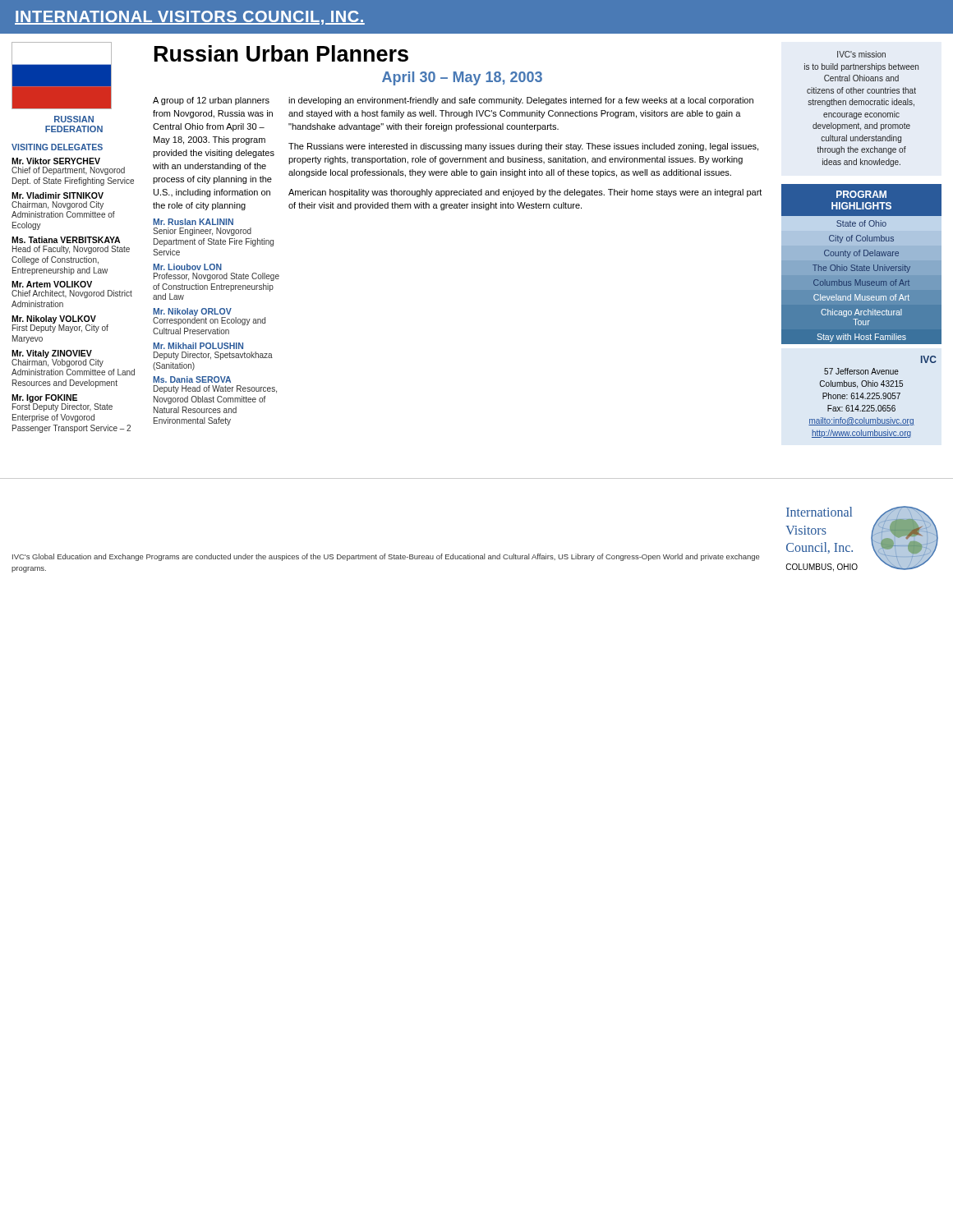Click where it says "Stay with Host Families"
The width and height of the screenshot is (953, 1232).
tap(861, 337)
